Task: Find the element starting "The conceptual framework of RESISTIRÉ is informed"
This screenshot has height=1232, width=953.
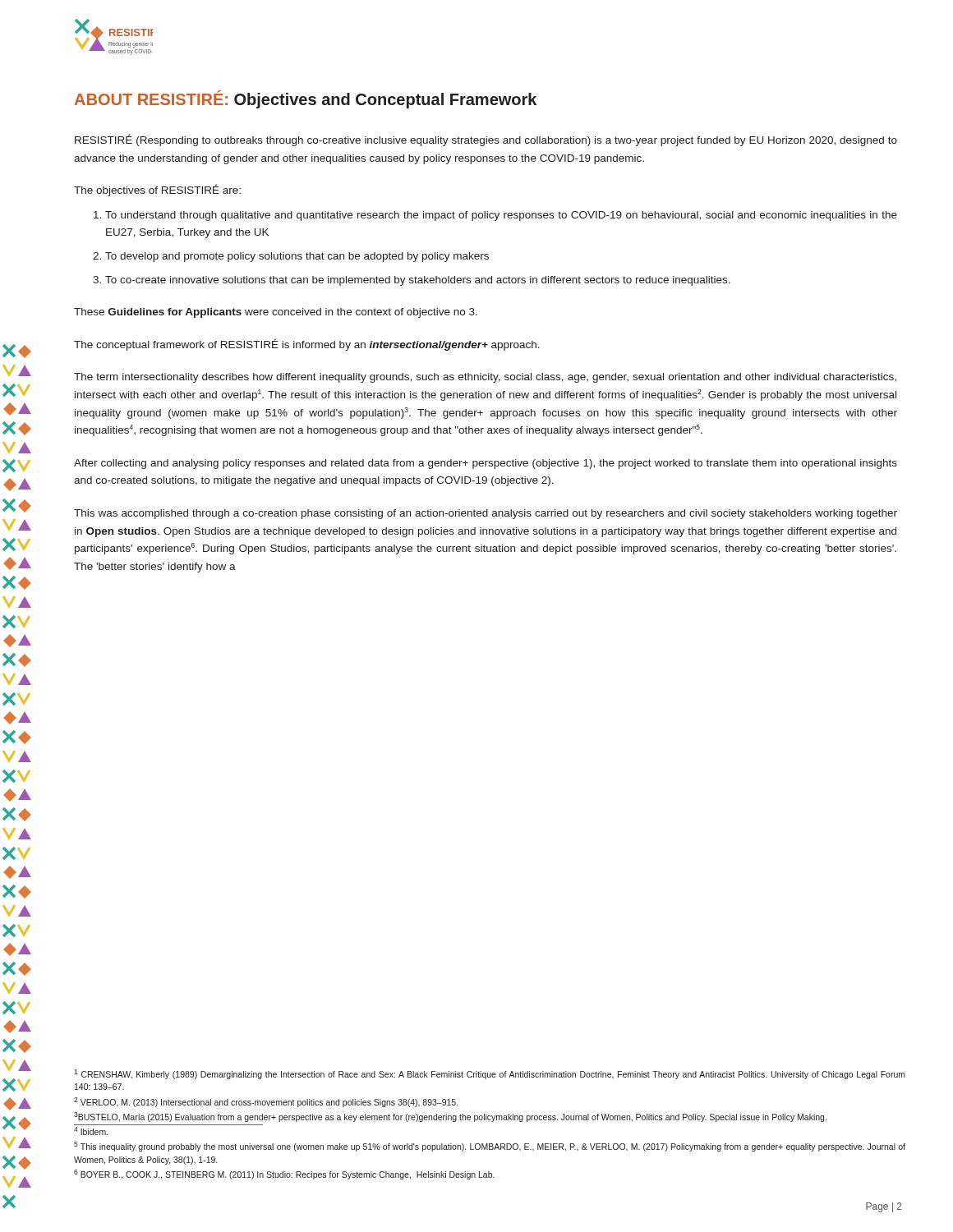Action: point(486,345)
